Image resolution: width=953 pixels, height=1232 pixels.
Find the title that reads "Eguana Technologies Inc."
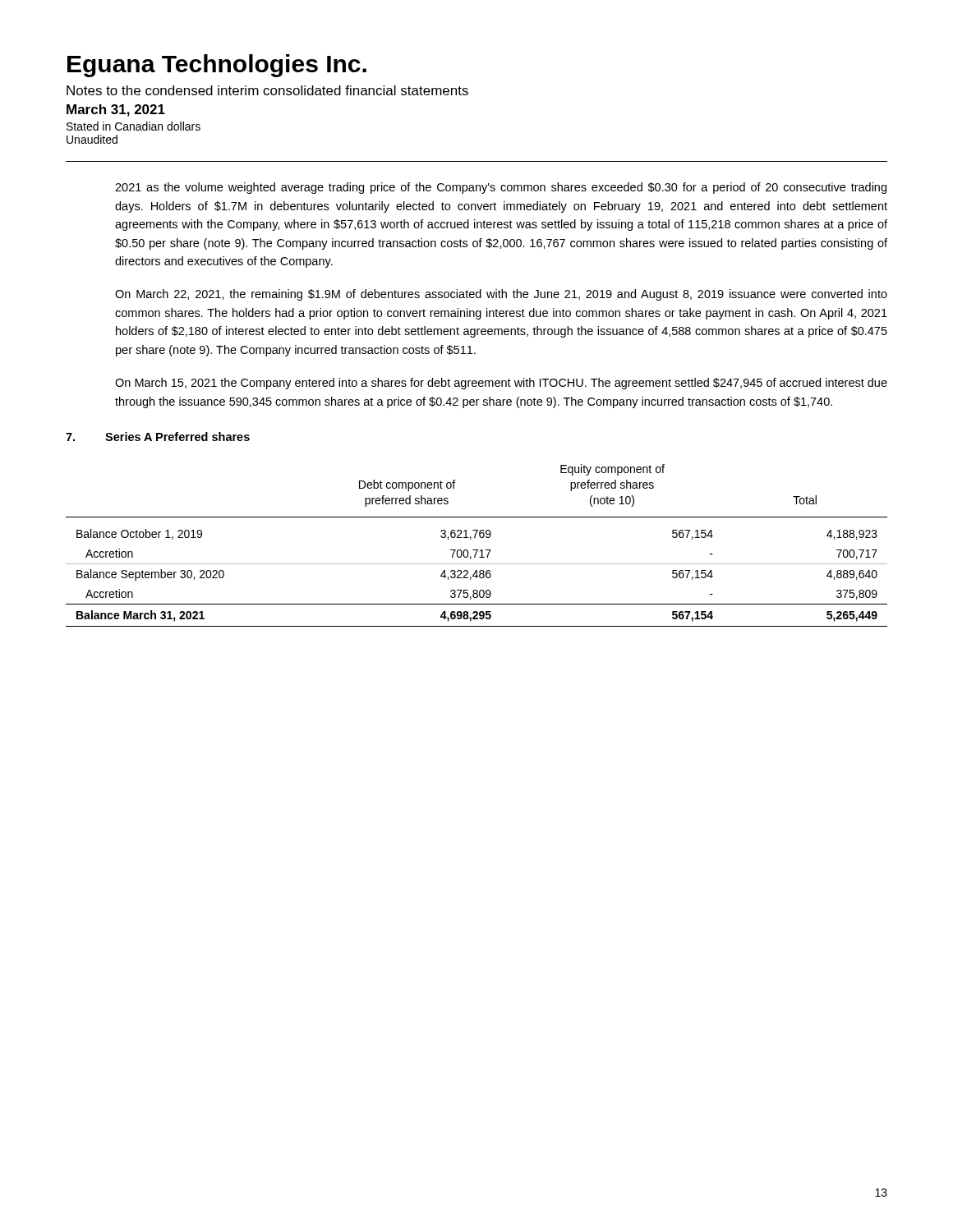[217, 66]
